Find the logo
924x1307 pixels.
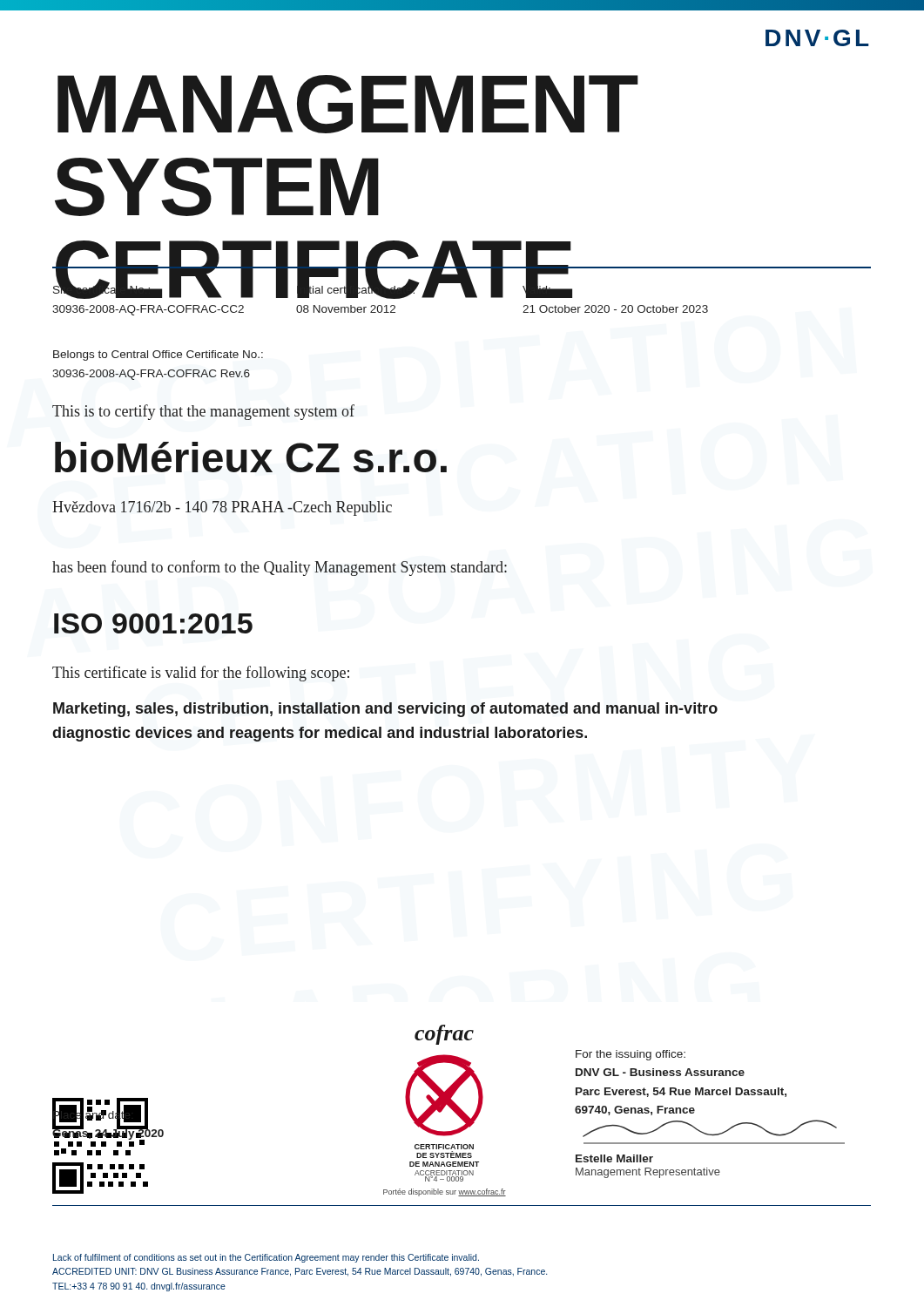[444, 1106]
